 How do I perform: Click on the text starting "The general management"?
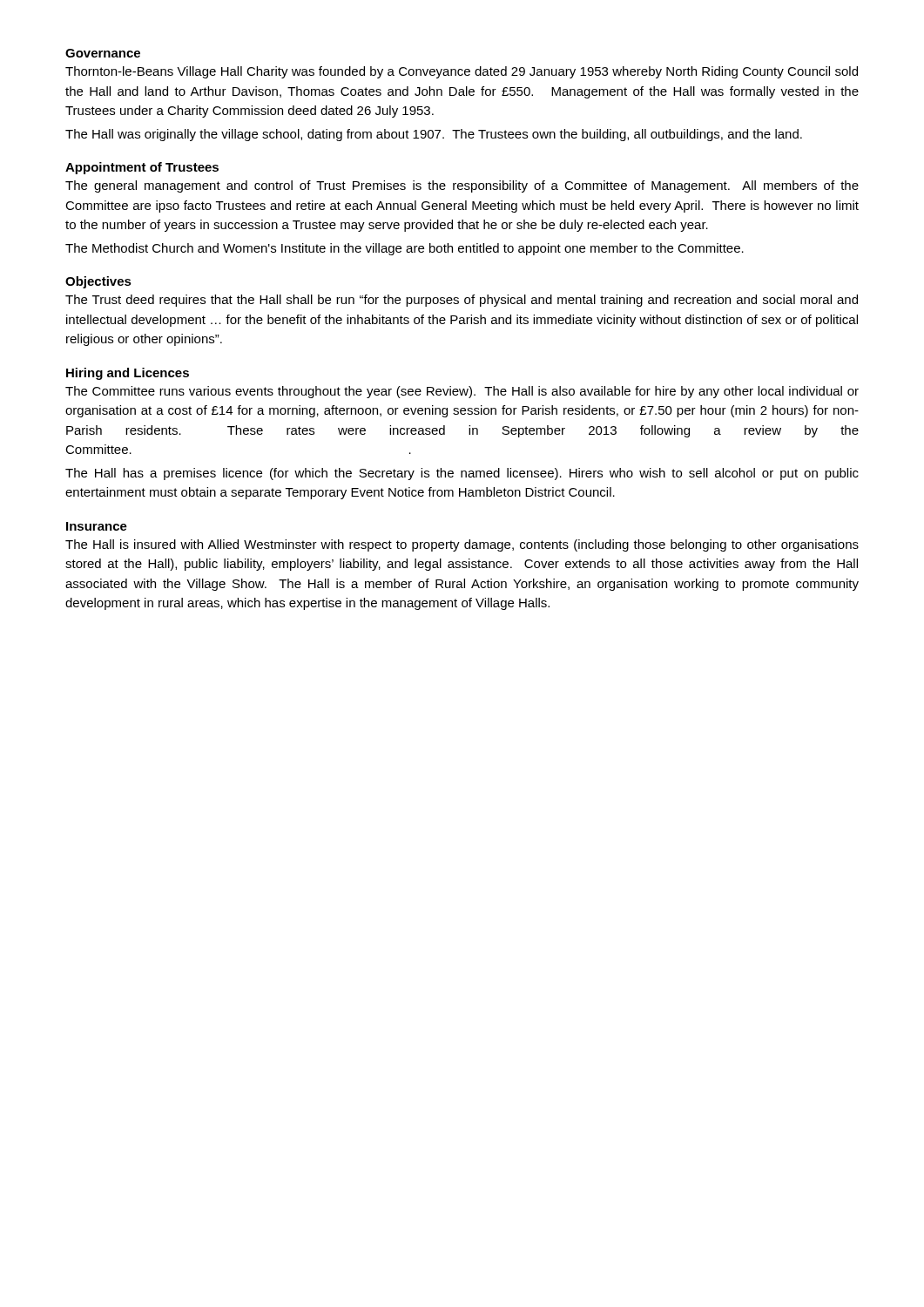point(462,205)
